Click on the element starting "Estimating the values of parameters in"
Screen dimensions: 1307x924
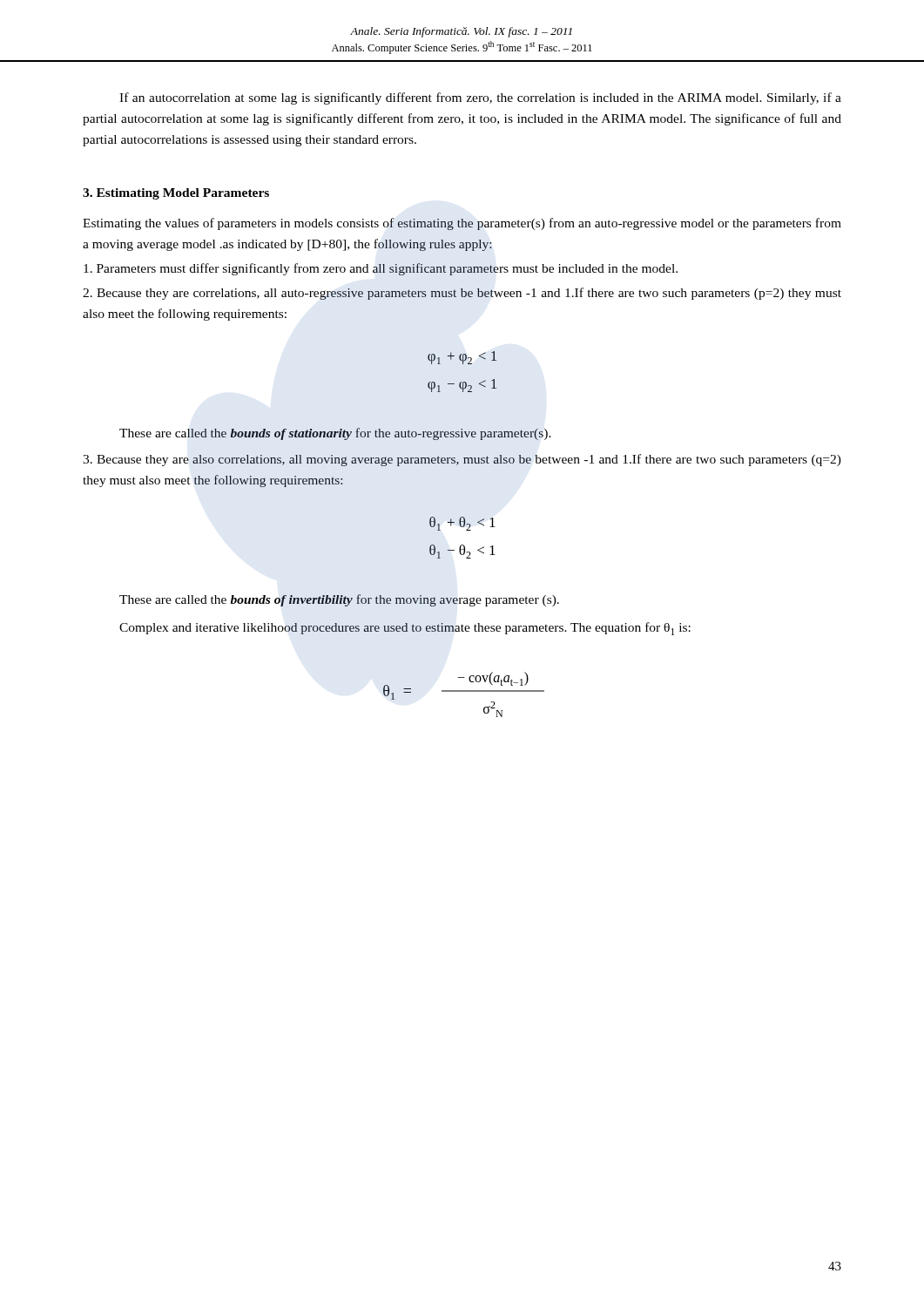tap(462, 233)
